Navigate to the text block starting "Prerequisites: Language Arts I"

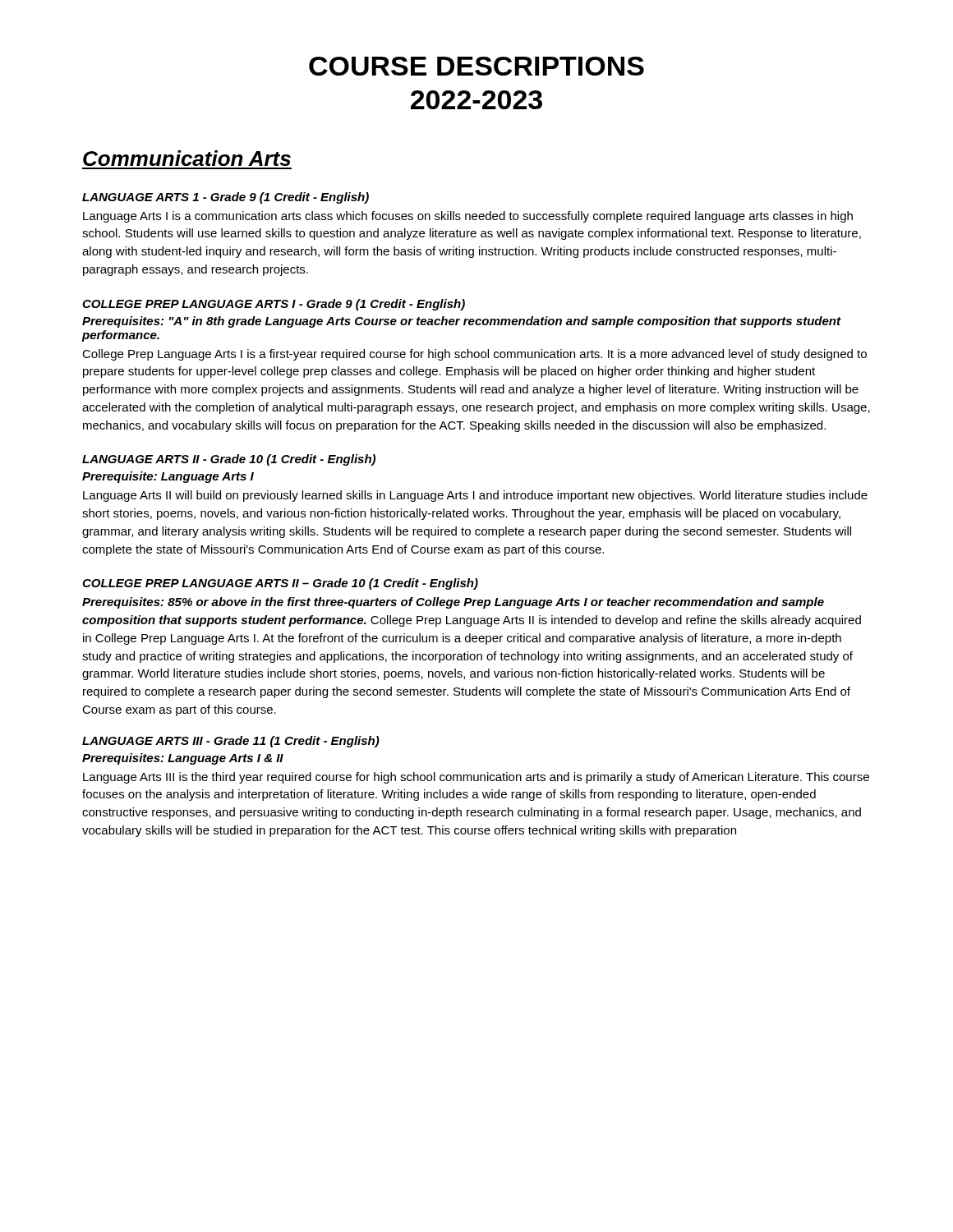click(183, 757)
